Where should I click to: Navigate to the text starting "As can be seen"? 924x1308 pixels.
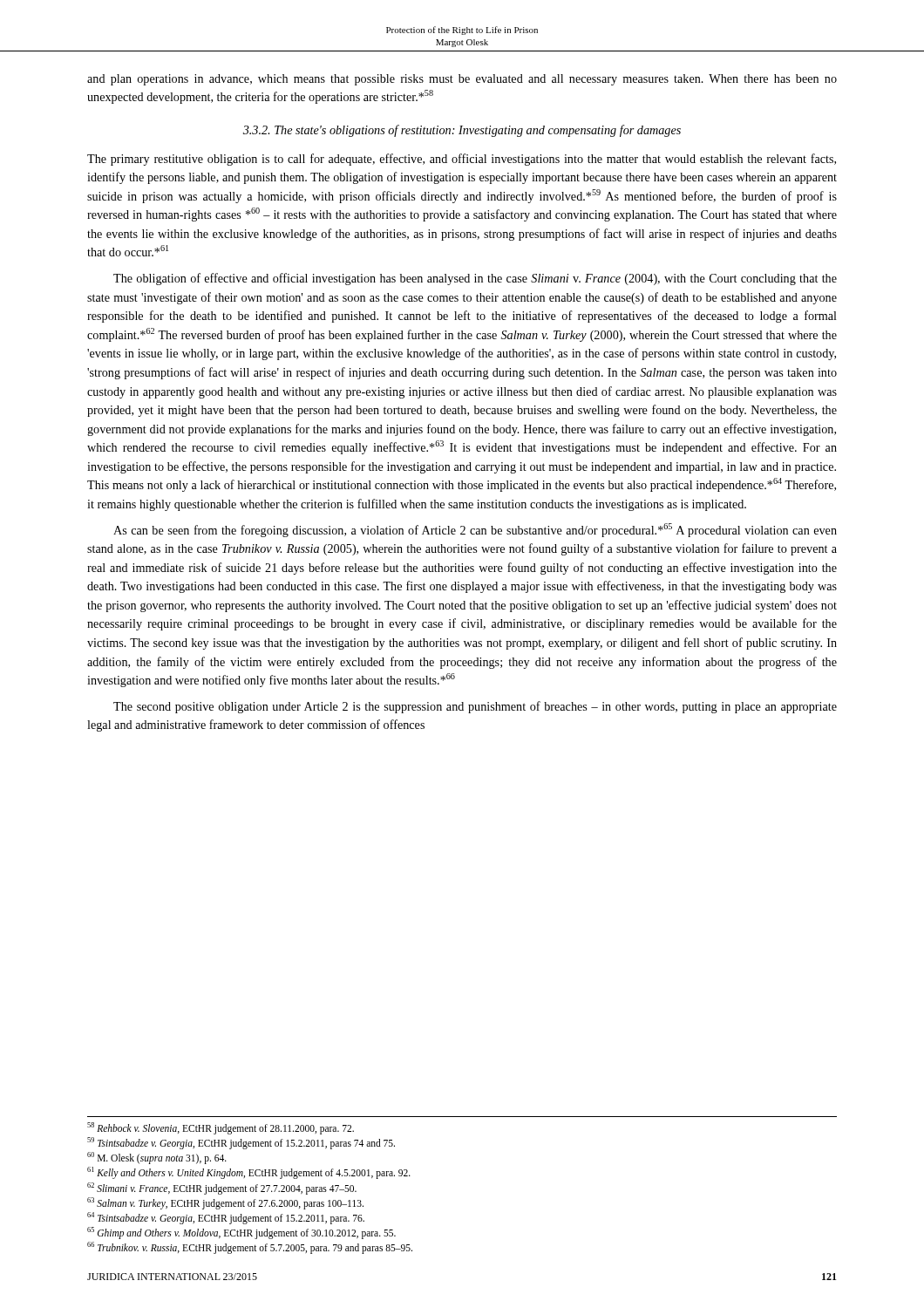[462, 604]
